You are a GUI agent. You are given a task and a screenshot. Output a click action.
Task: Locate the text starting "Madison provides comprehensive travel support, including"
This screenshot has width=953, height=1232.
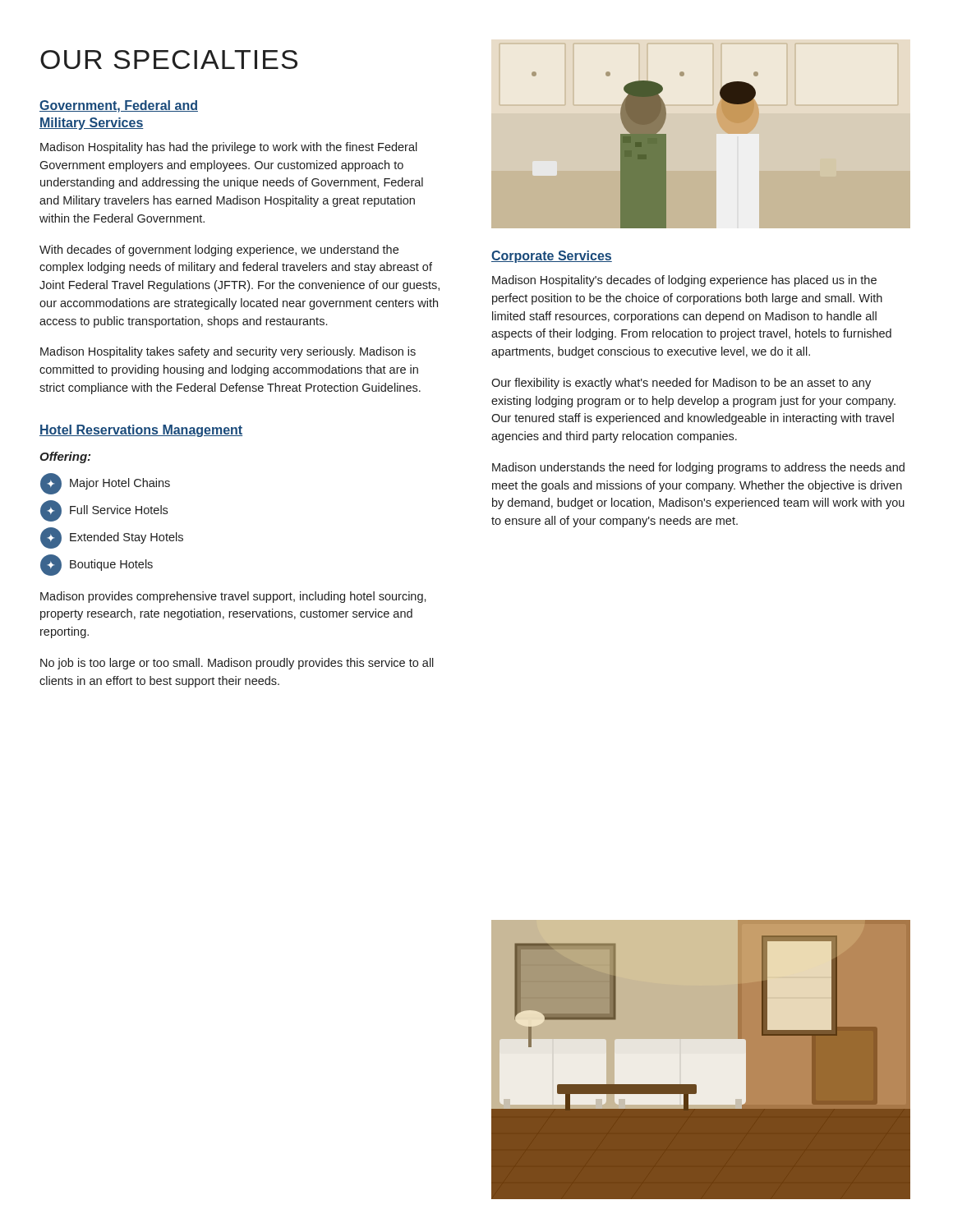coord(233,614)
